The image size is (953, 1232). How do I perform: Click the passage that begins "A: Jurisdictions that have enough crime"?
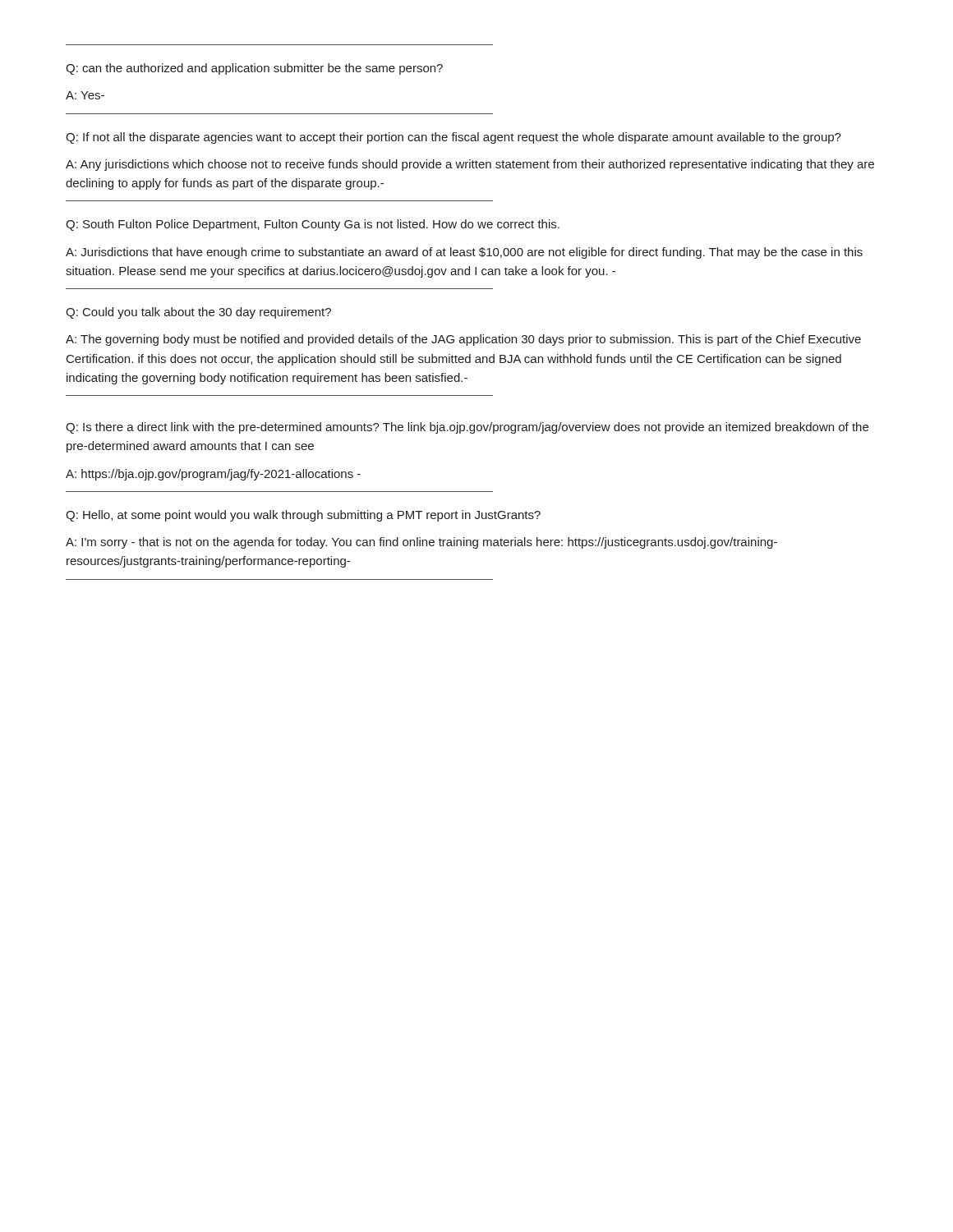476,261
